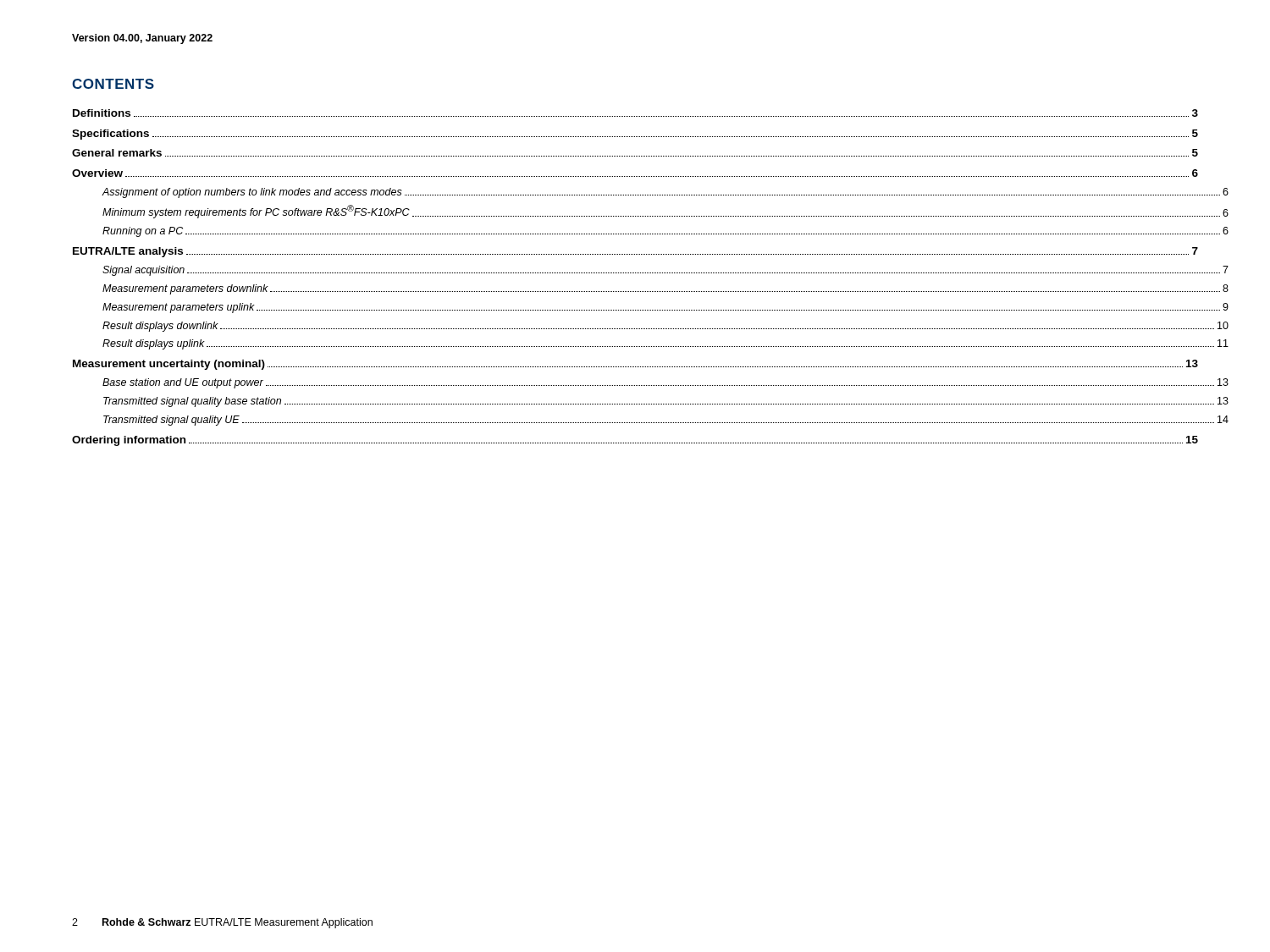Where does it say "Measurement parameters uplink 9"?
This screenshot has width=1270, height=952.
click(665, 308)
